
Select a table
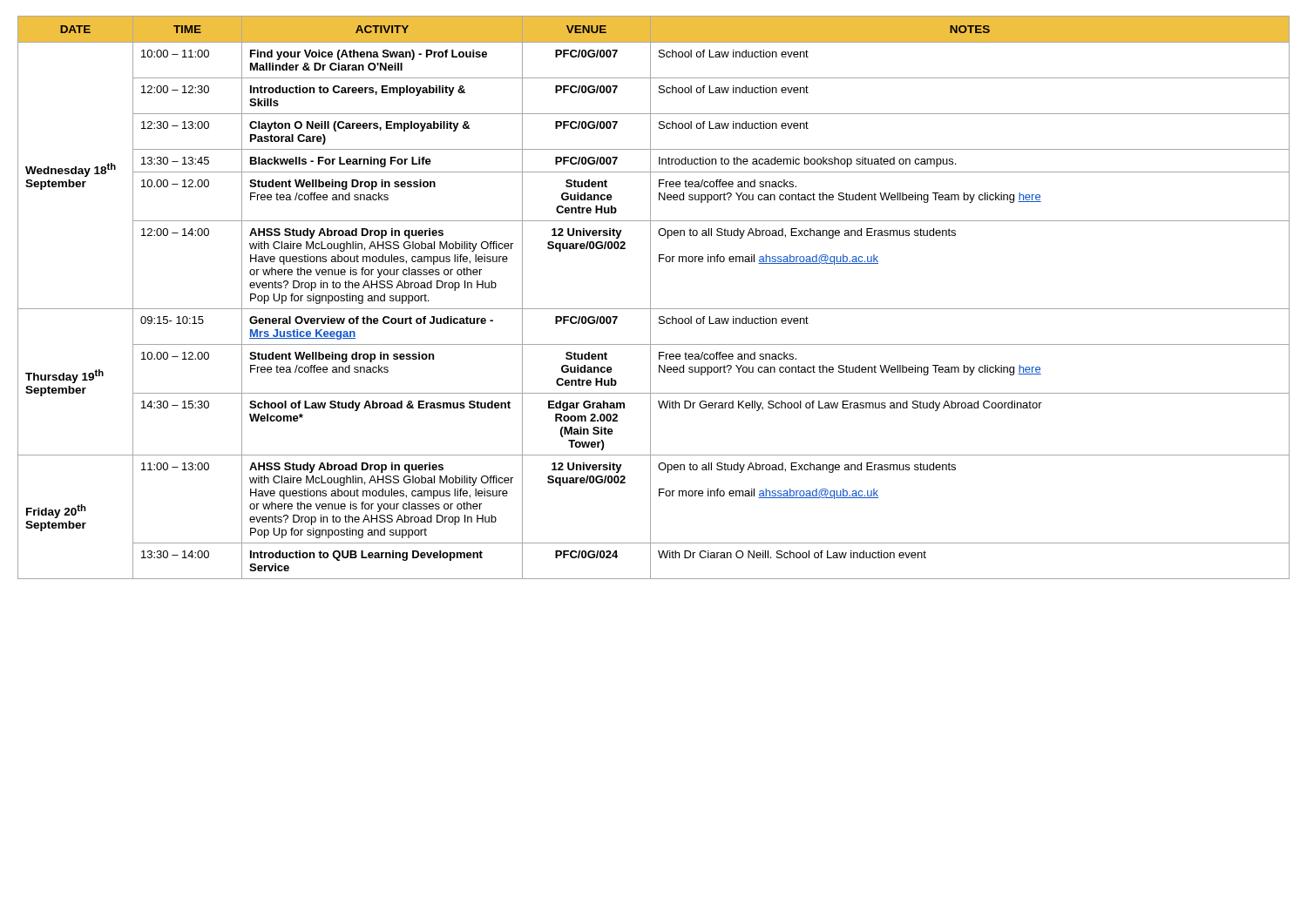pyautogui.click(x=654, y=297)
